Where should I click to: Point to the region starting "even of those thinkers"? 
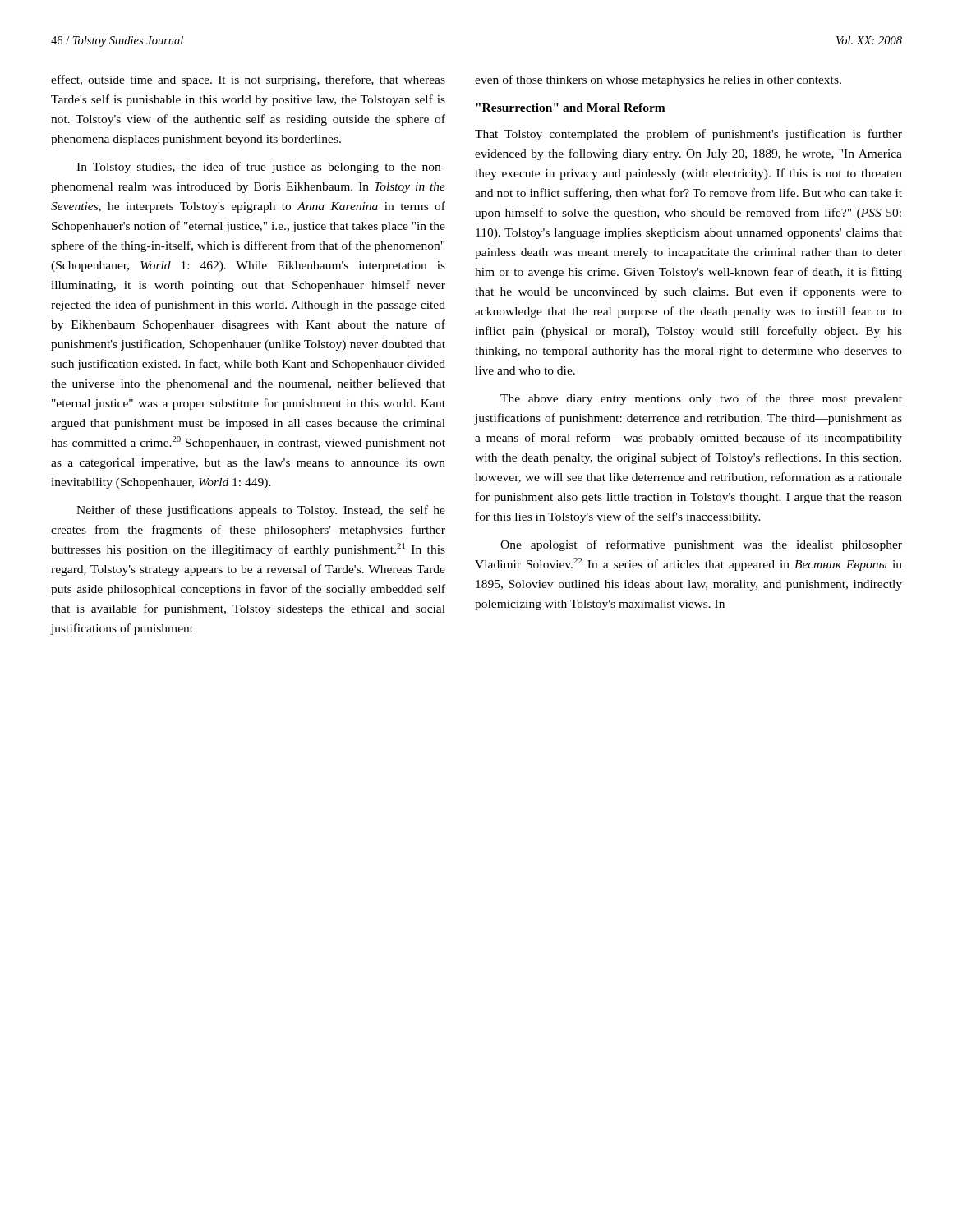pyautogui.click(x=688, y=80)
